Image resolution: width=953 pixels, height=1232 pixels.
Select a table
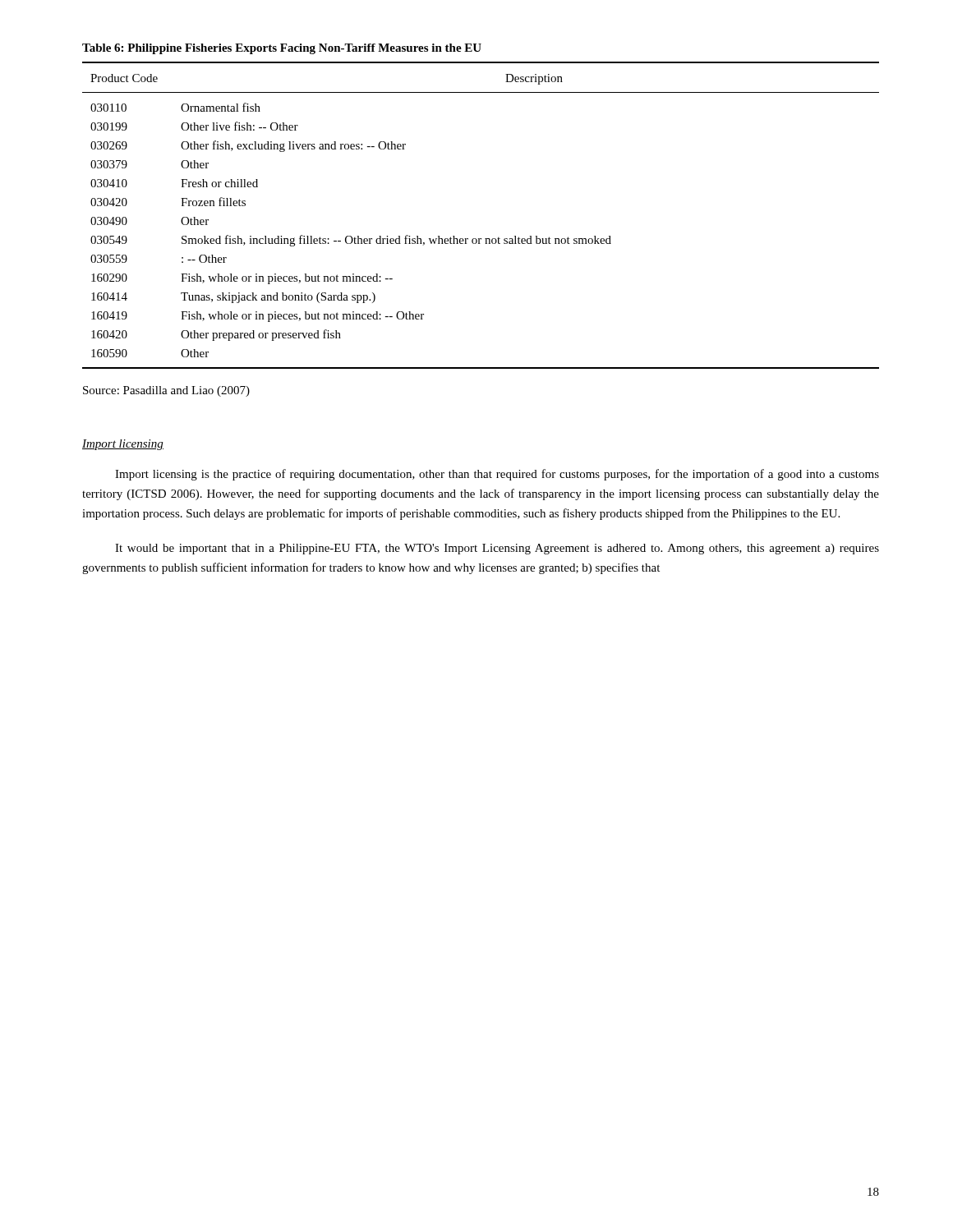481,216
